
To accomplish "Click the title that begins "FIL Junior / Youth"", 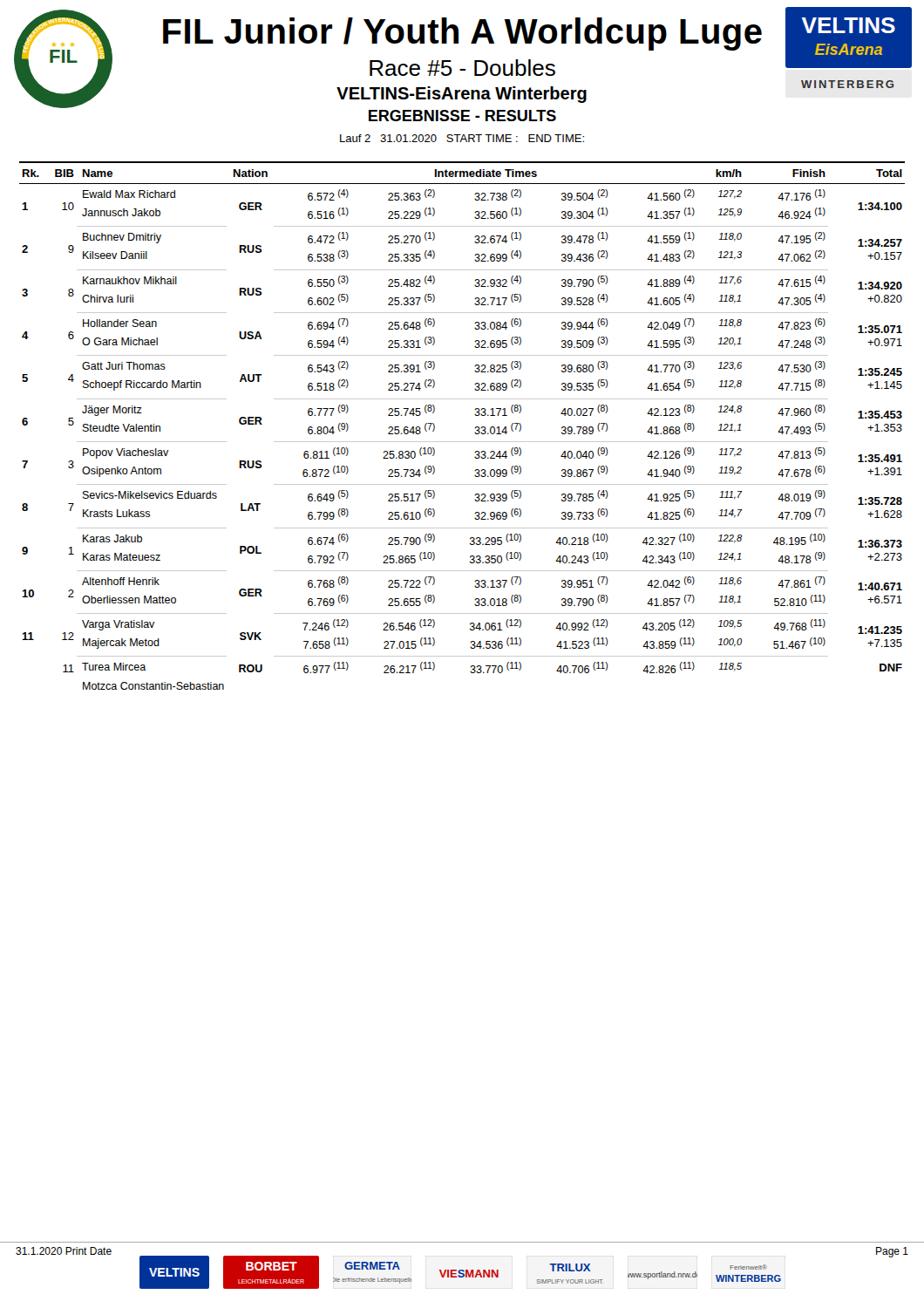I will click(462, 32).
